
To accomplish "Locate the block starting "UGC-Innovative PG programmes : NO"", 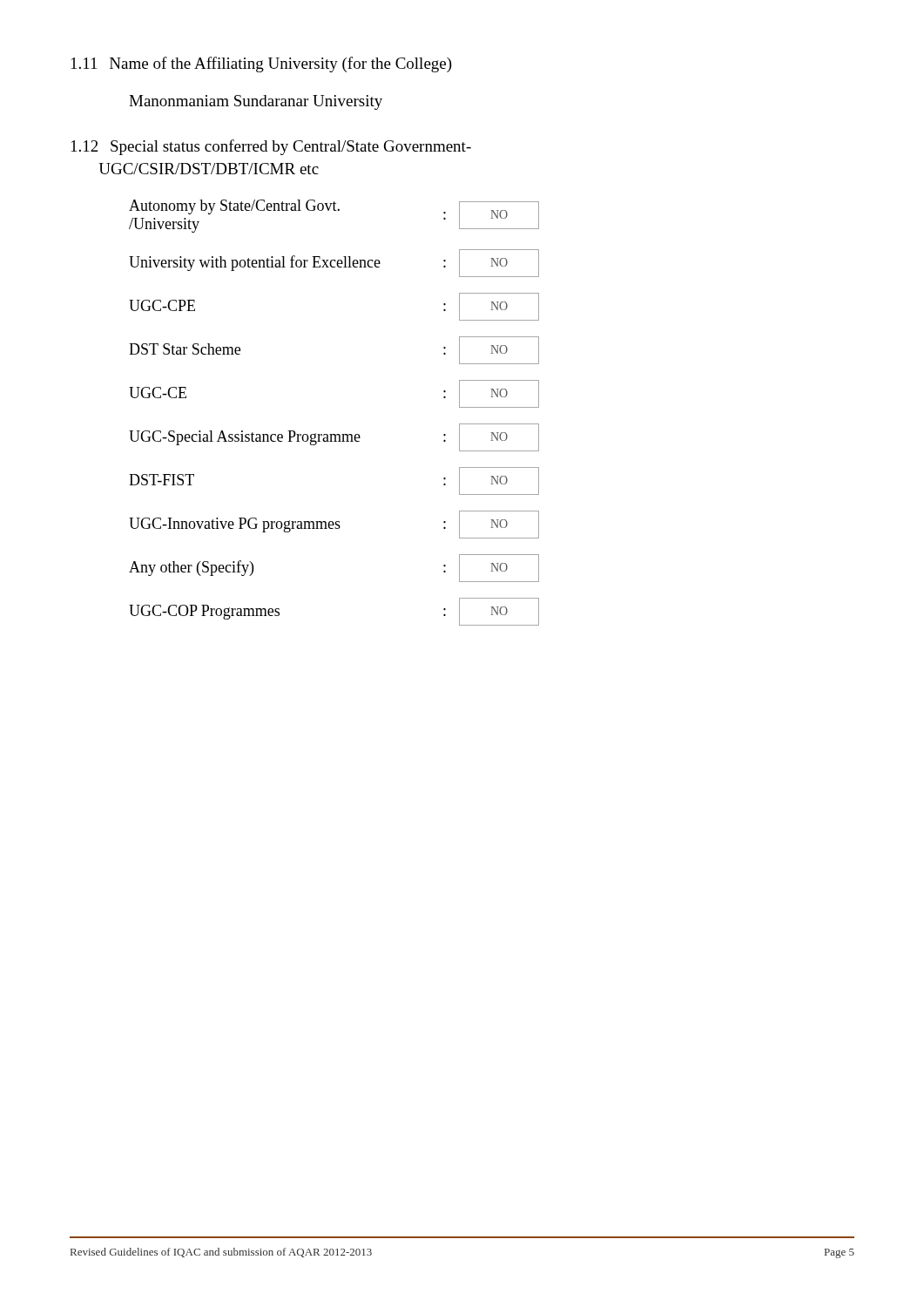I will (334, 524).
